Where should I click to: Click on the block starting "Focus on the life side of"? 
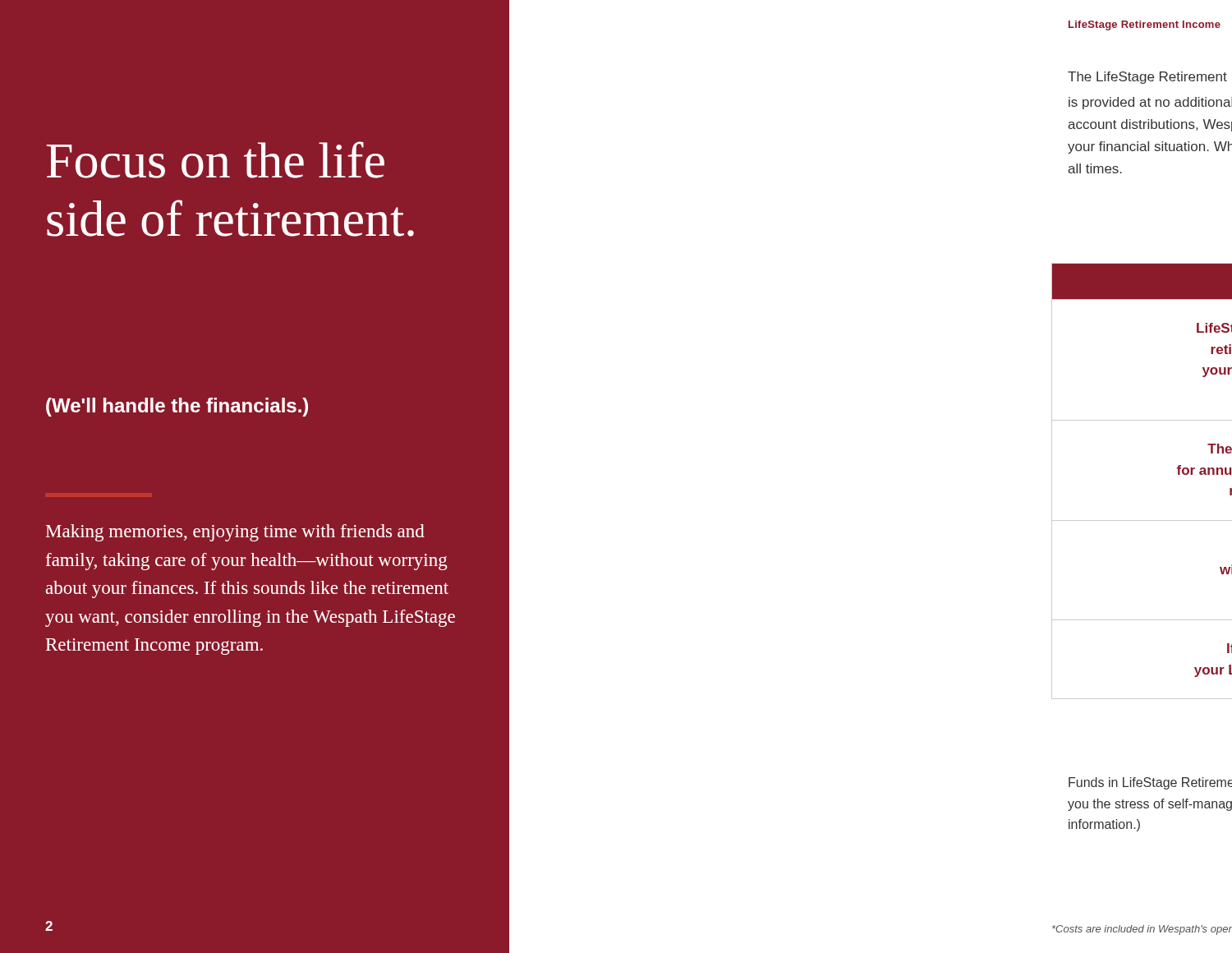tap(259, 190)
